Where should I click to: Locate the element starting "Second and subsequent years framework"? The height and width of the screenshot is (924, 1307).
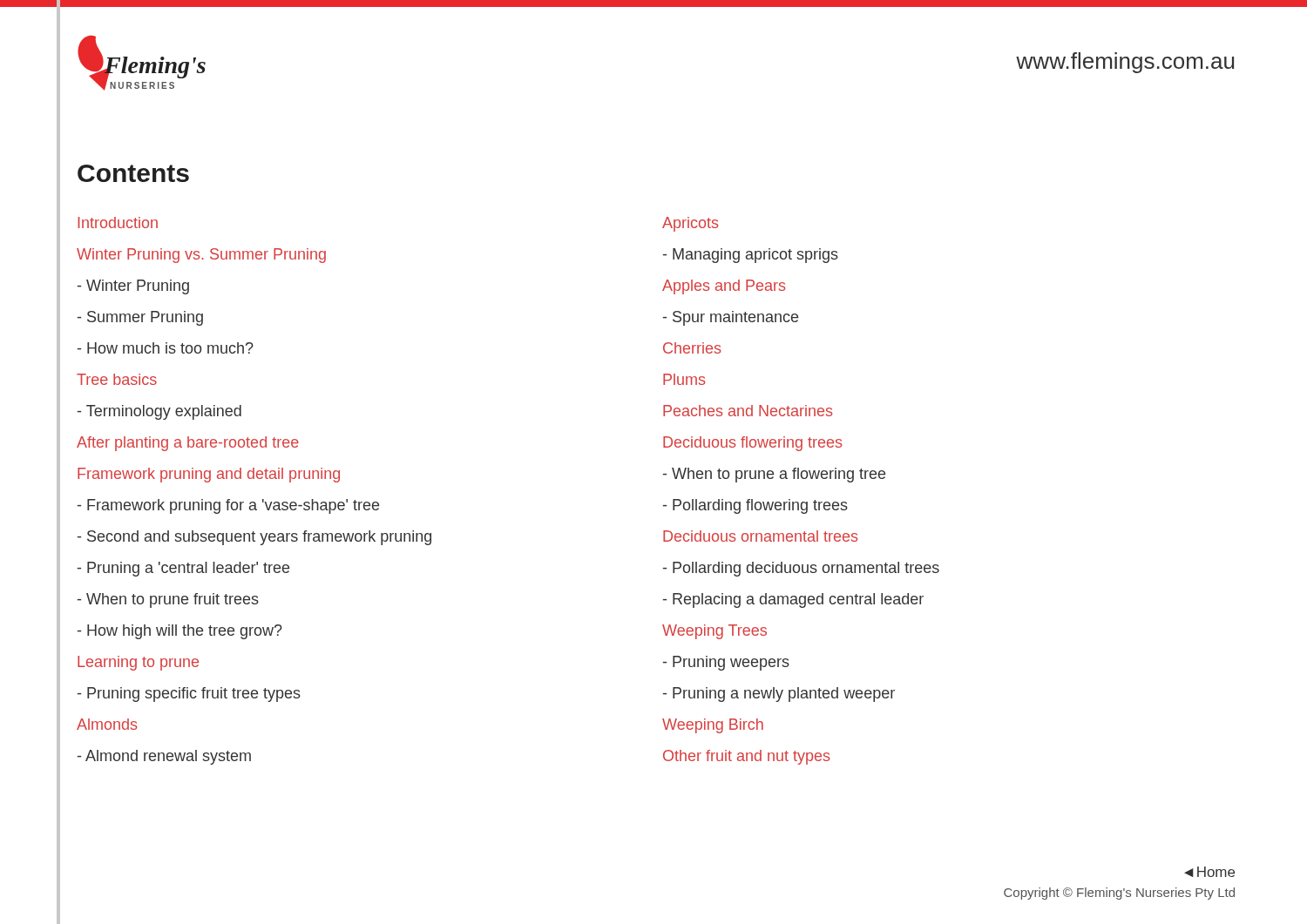click(x=255, y=536)
